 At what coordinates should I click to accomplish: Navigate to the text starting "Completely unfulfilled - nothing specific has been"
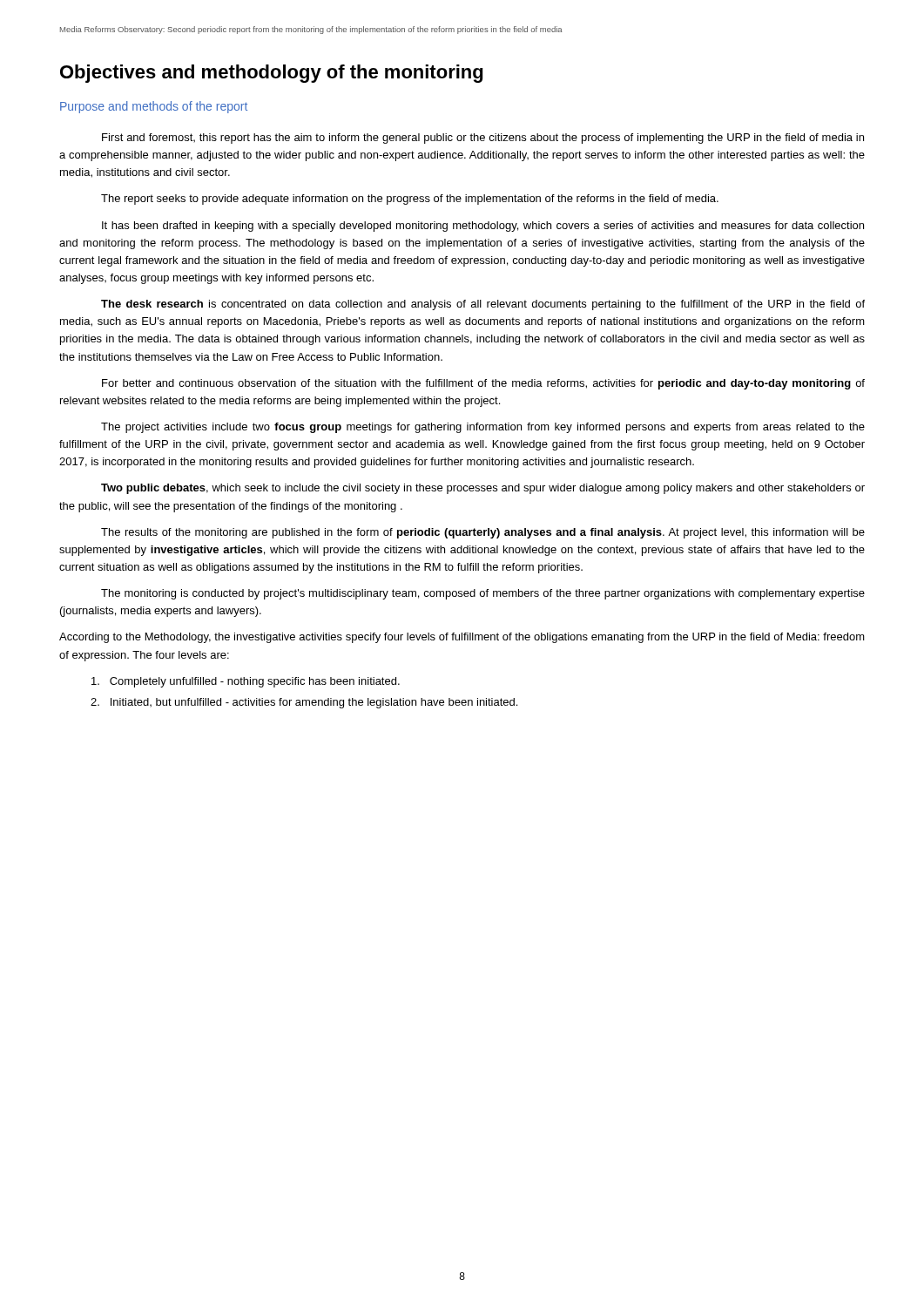click(245, 681)
